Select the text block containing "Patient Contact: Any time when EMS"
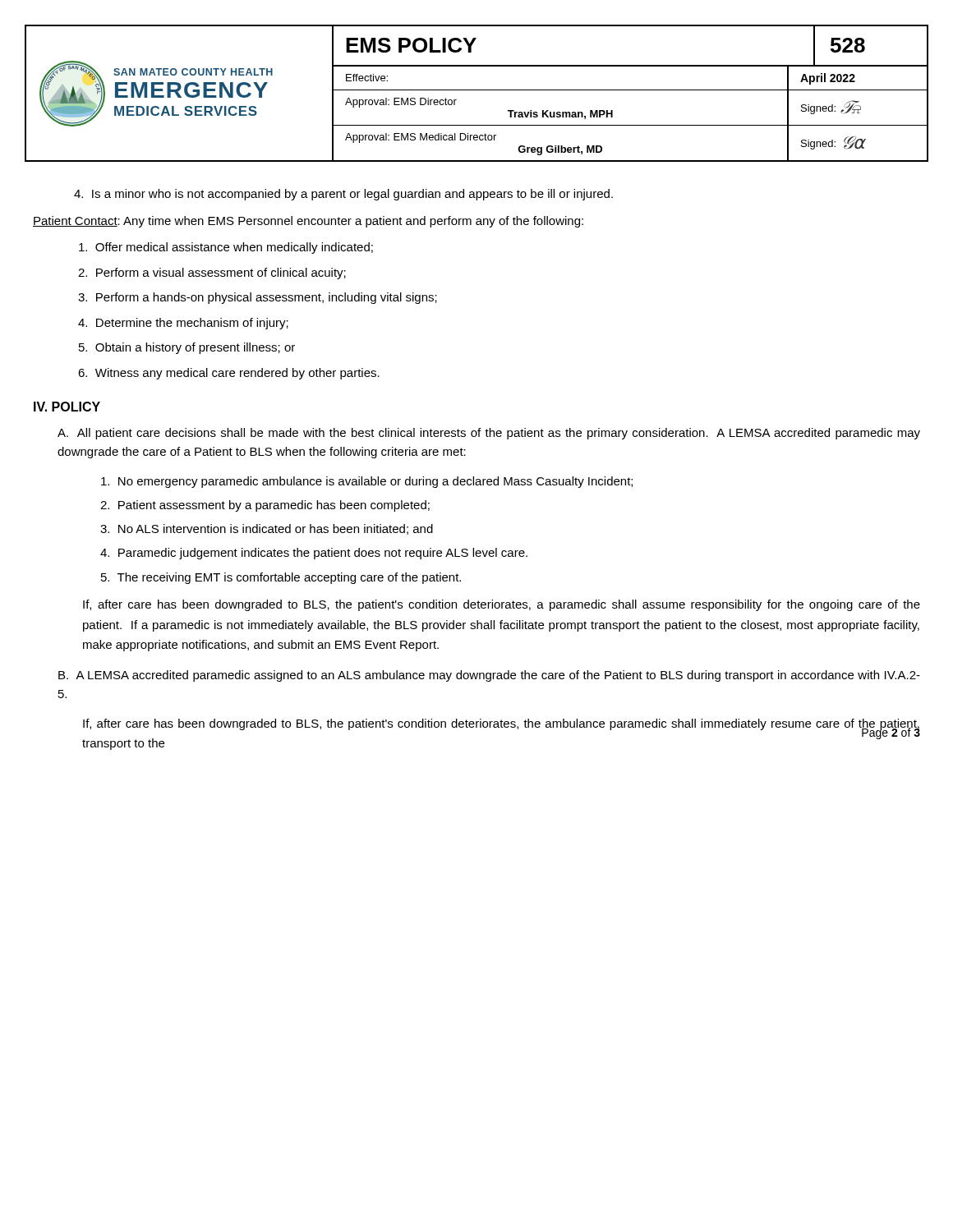The image size is (953, 1232). click(x=309, y=220)
